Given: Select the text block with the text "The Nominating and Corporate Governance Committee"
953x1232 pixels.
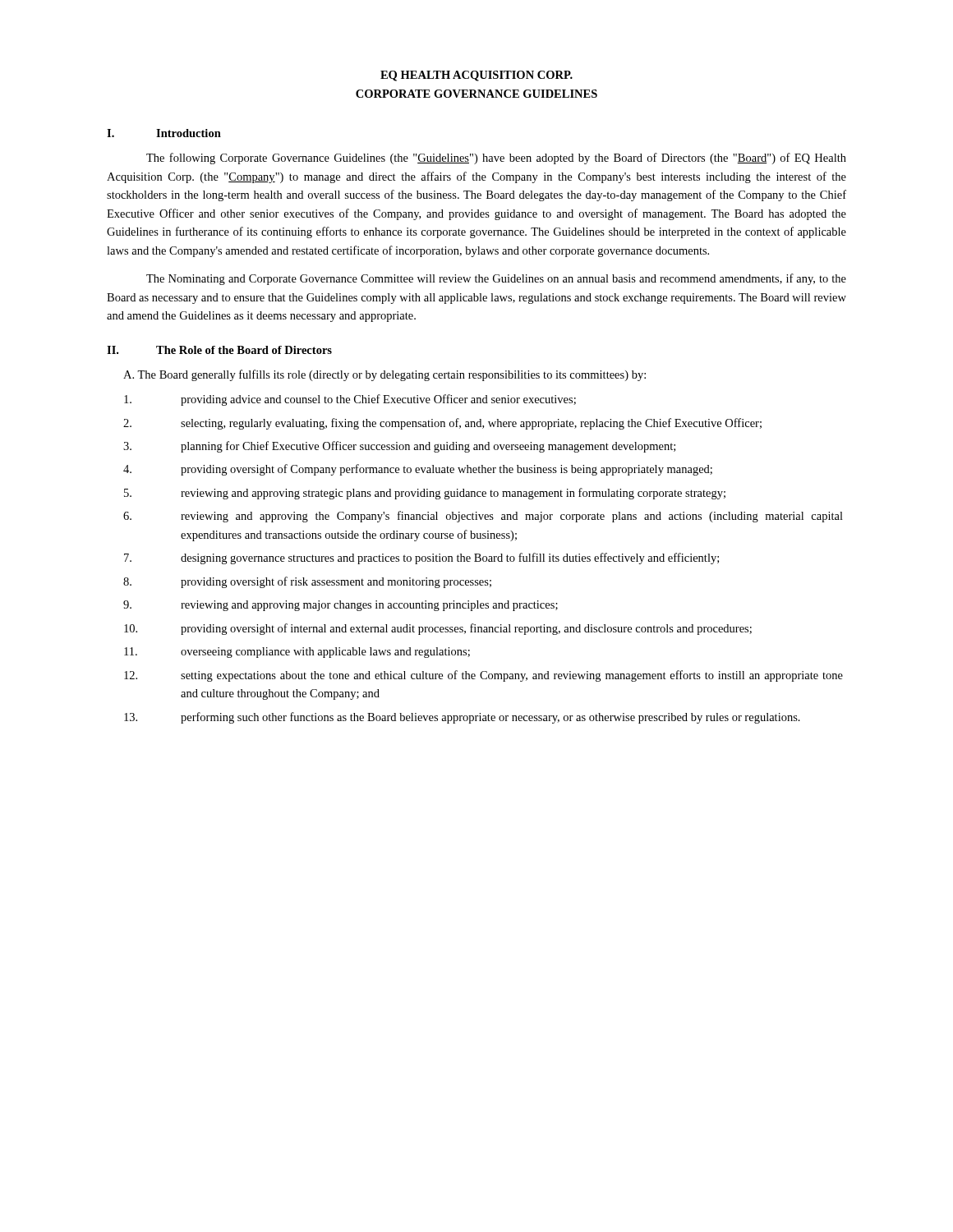Looking at the screenshot, I should pyautogui.click(x=476, y=297).
